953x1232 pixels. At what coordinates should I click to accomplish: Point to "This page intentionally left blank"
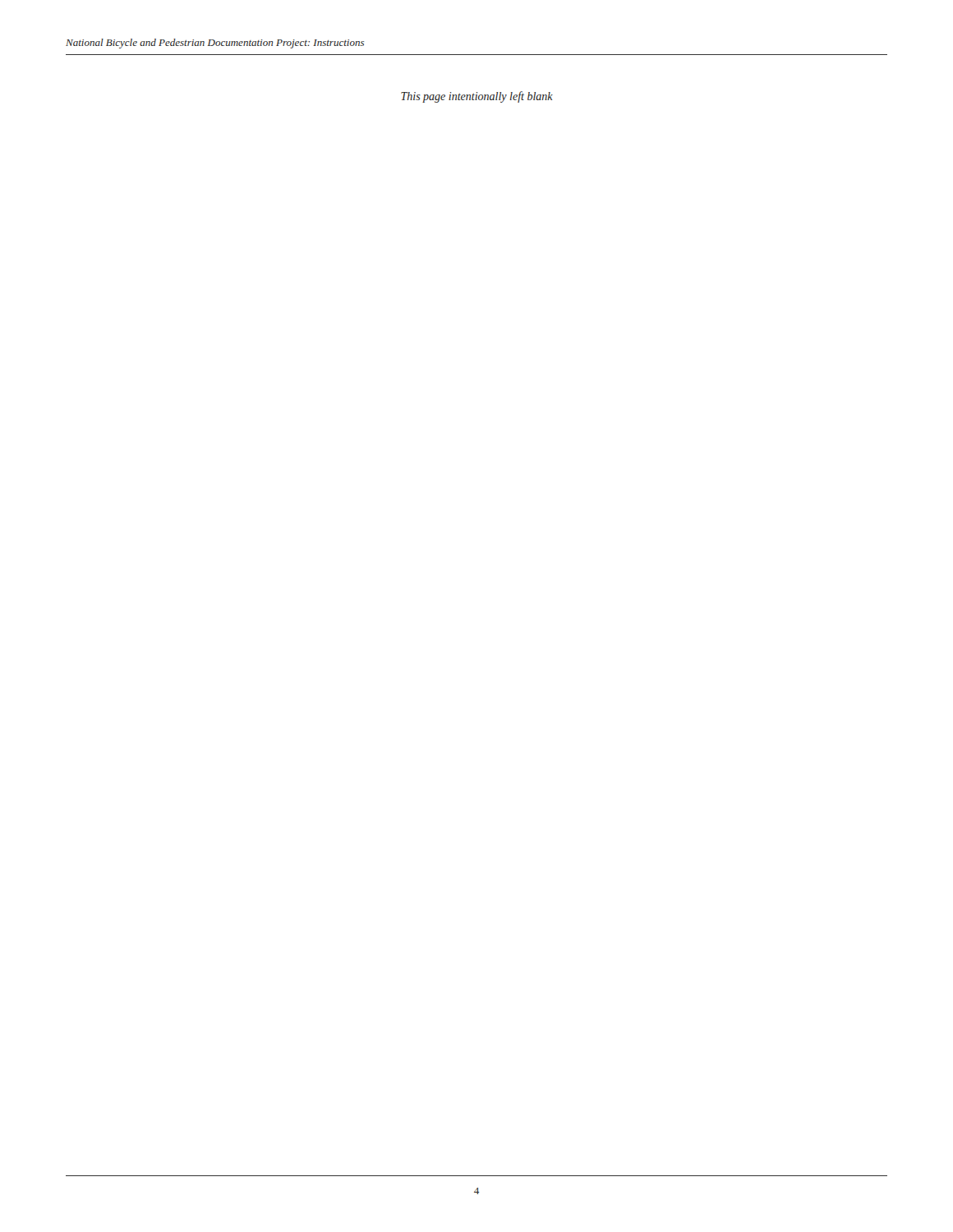tap(476, 97)
